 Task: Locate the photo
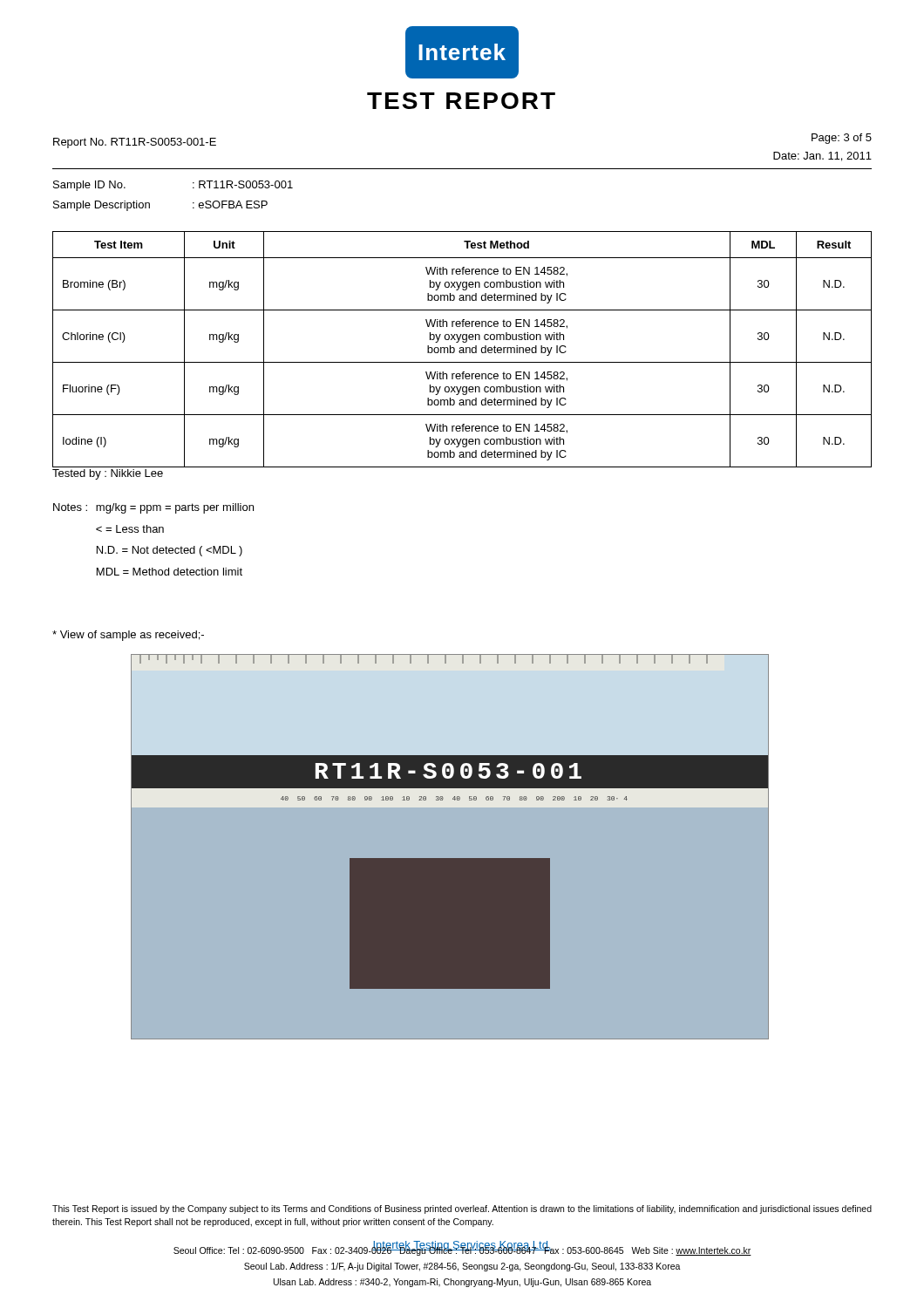point(449,846)
